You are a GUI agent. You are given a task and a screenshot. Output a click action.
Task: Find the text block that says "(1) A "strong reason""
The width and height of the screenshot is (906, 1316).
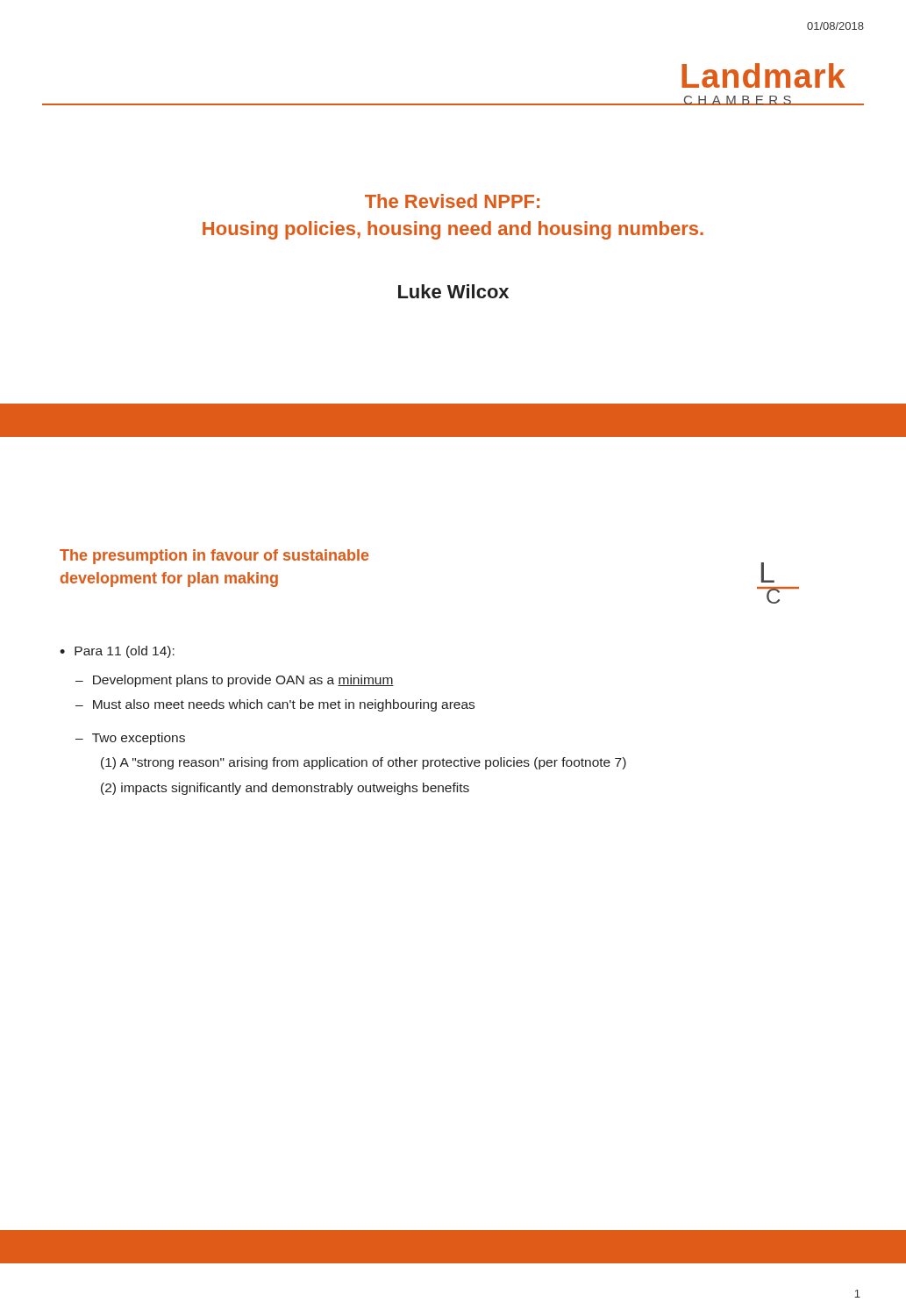point(363,762)
